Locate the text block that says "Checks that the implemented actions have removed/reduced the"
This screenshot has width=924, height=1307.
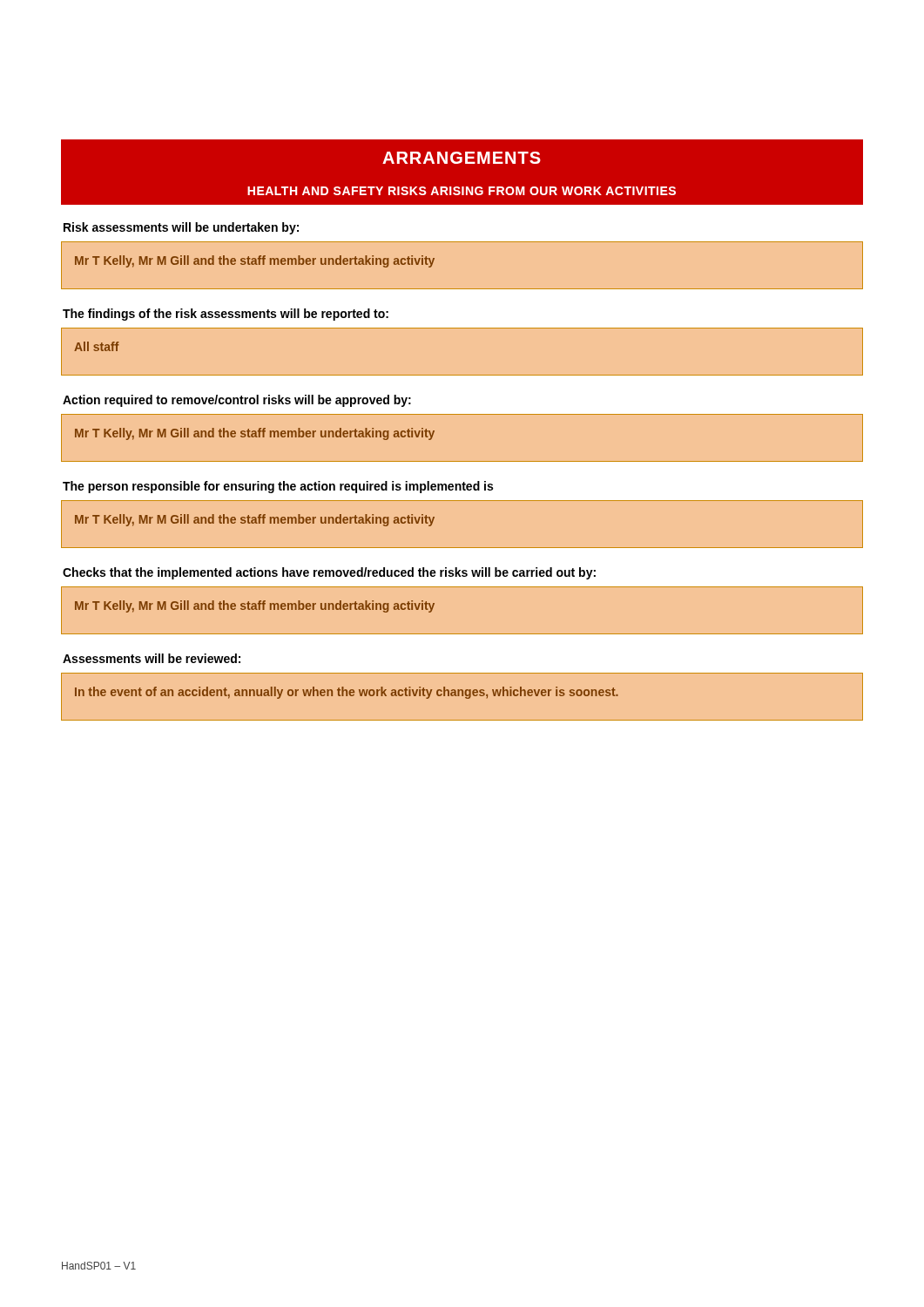click(x=330, y=572)
